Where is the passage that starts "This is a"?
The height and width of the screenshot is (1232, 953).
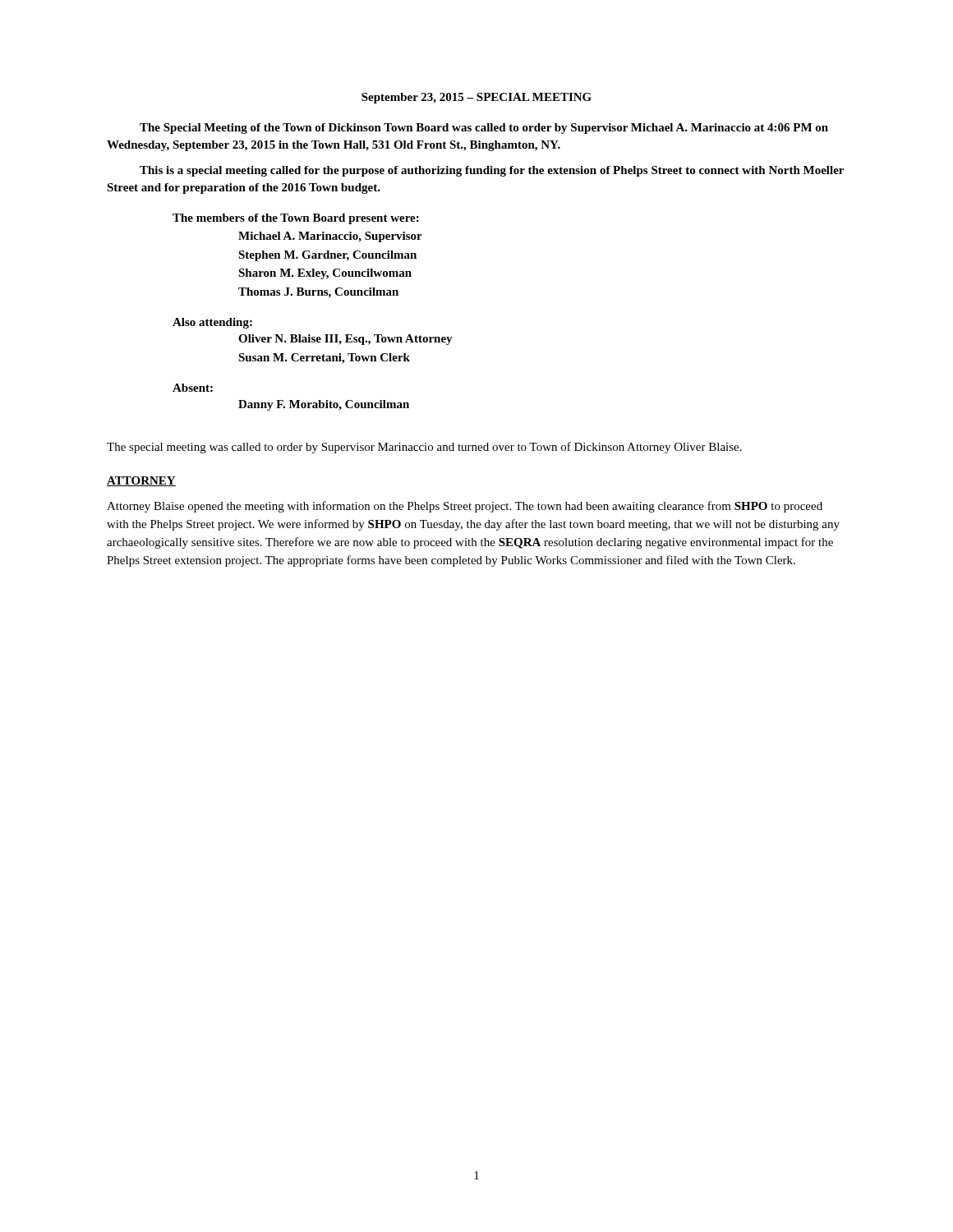[x=475, y=179]
